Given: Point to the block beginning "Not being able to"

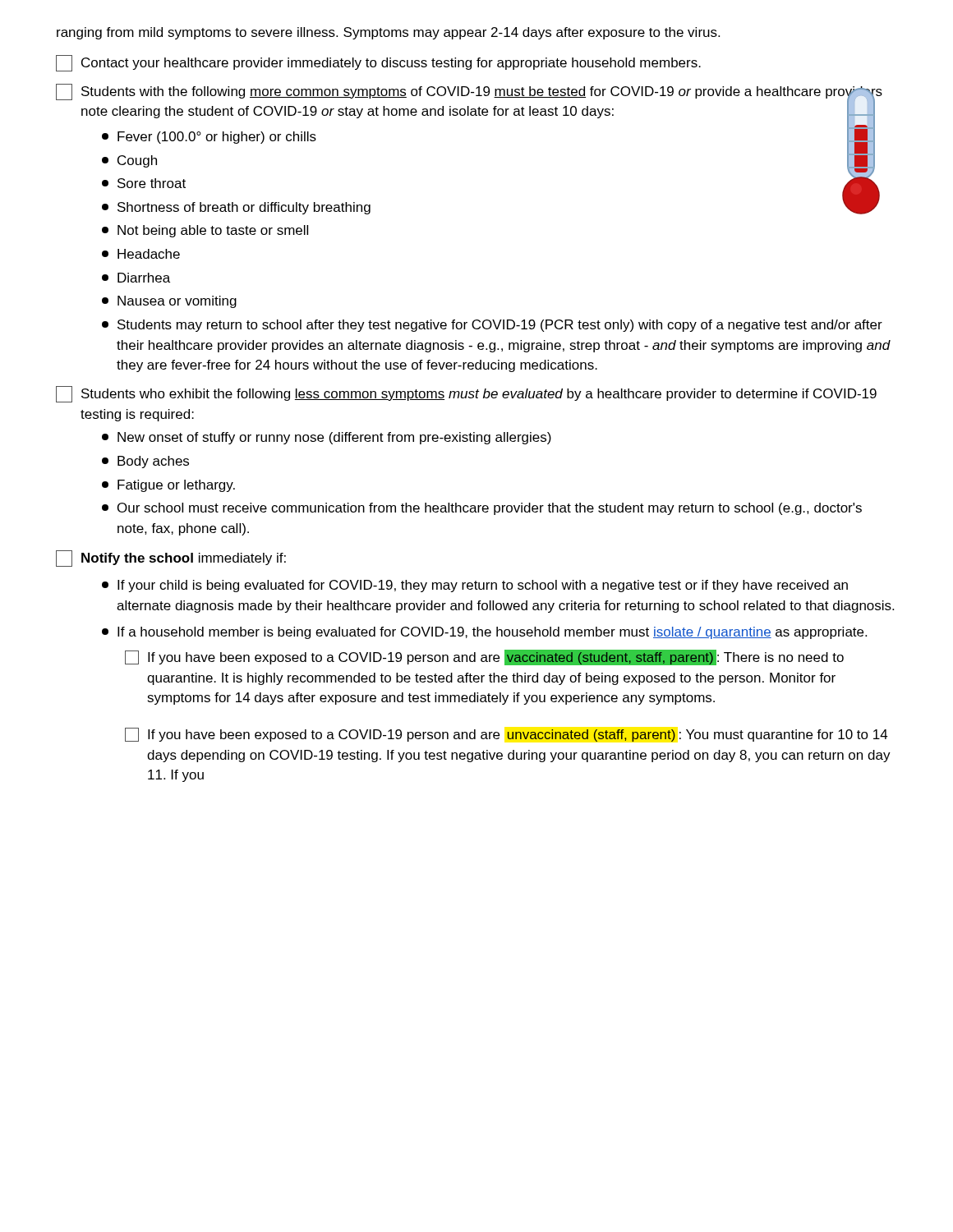Looking at the screenshot, I should [x=205, y=231].
